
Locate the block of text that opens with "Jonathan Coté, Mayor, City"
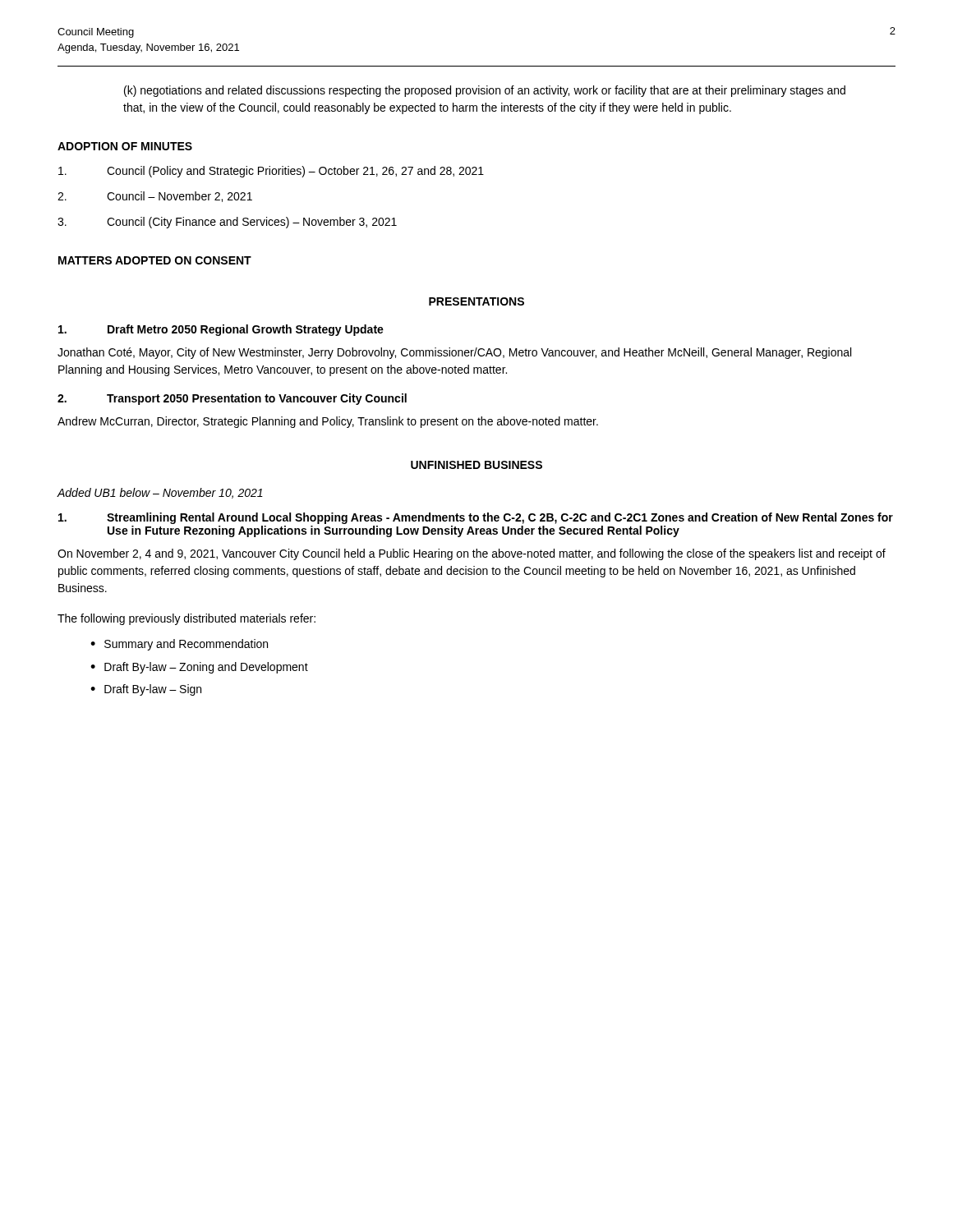[455, 361]
